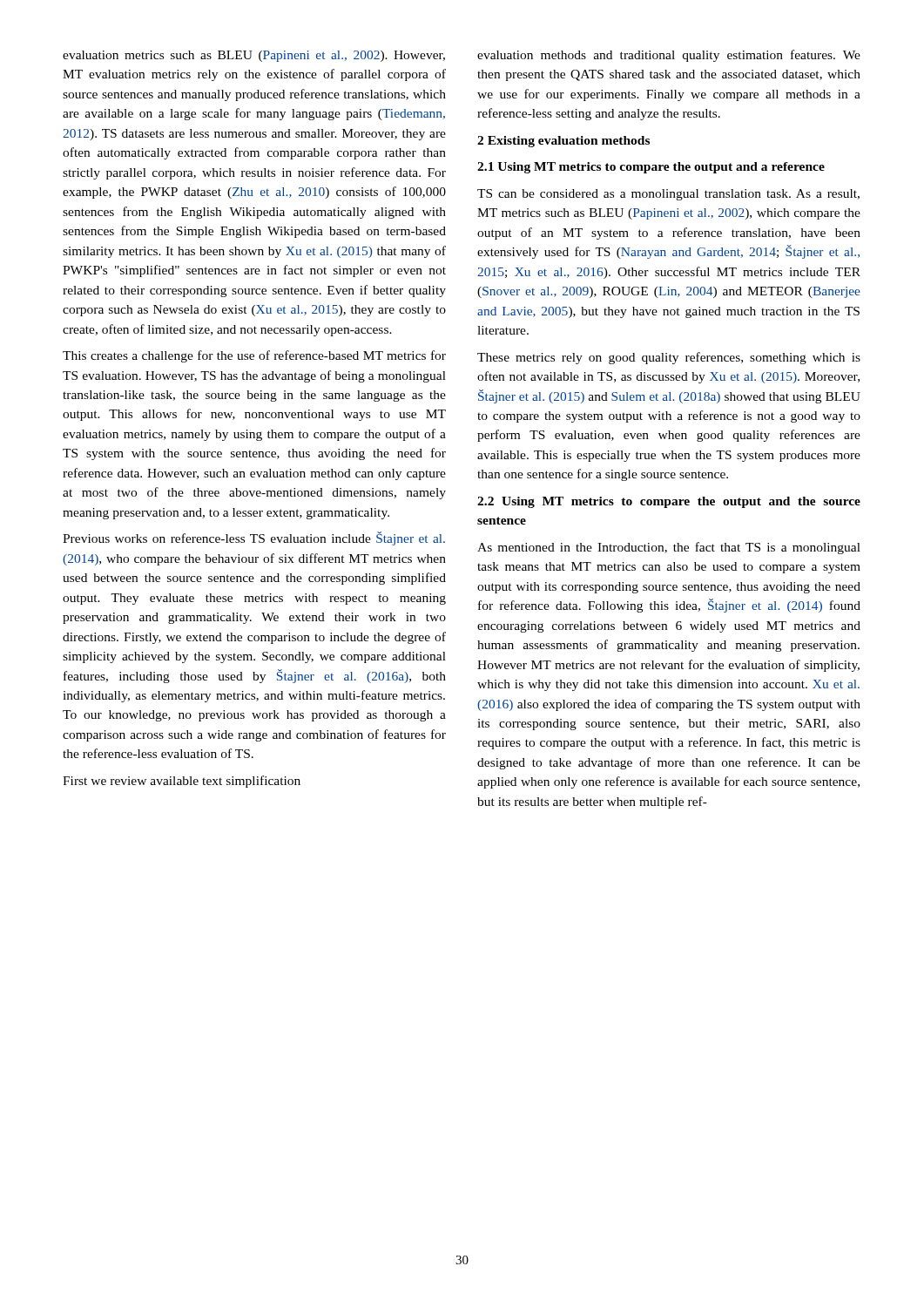Find the element starting "Previous works on reference-less"
Viewport: 924px width, 1307px height.
254,647
